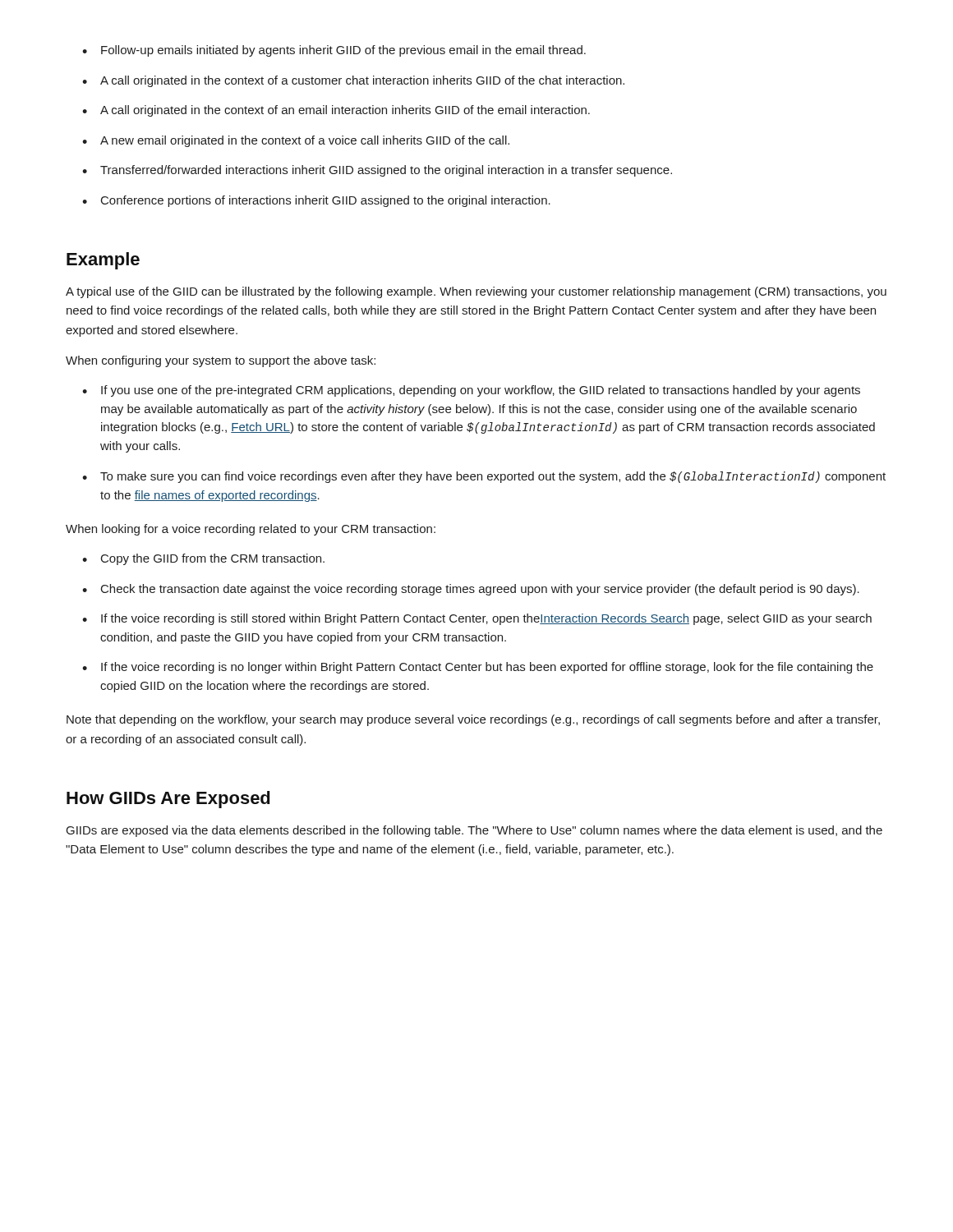The height and width of the screenshot is (1232, 953).
Task: Navigate to the block starting "A new email originated in the context"
Action: point(485,140)
